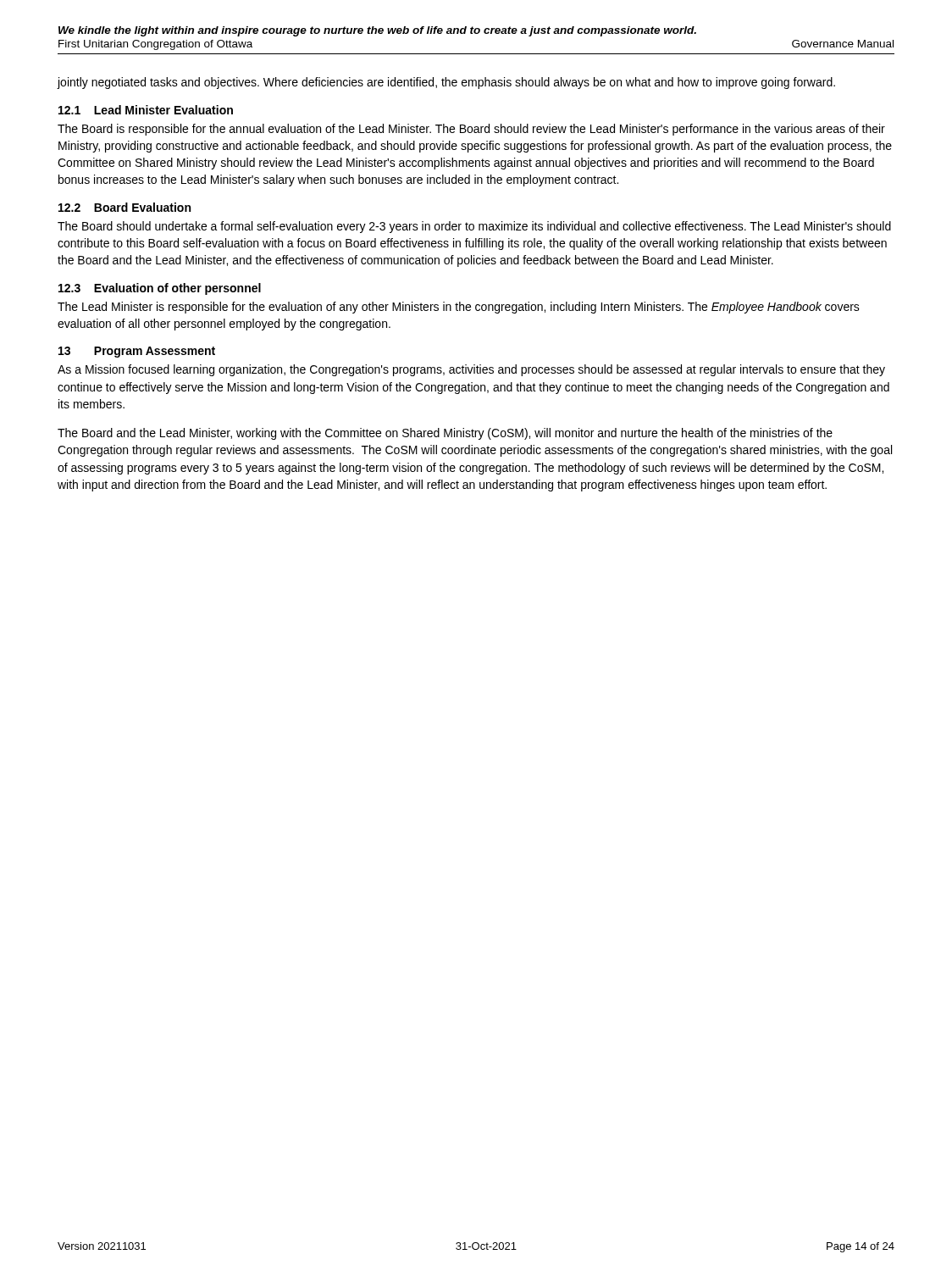Navigate to the passage starting "12.1 Lead Minister Evaluation"
The width and height of the screenshot is (952, 1271).
click(146, 110)
